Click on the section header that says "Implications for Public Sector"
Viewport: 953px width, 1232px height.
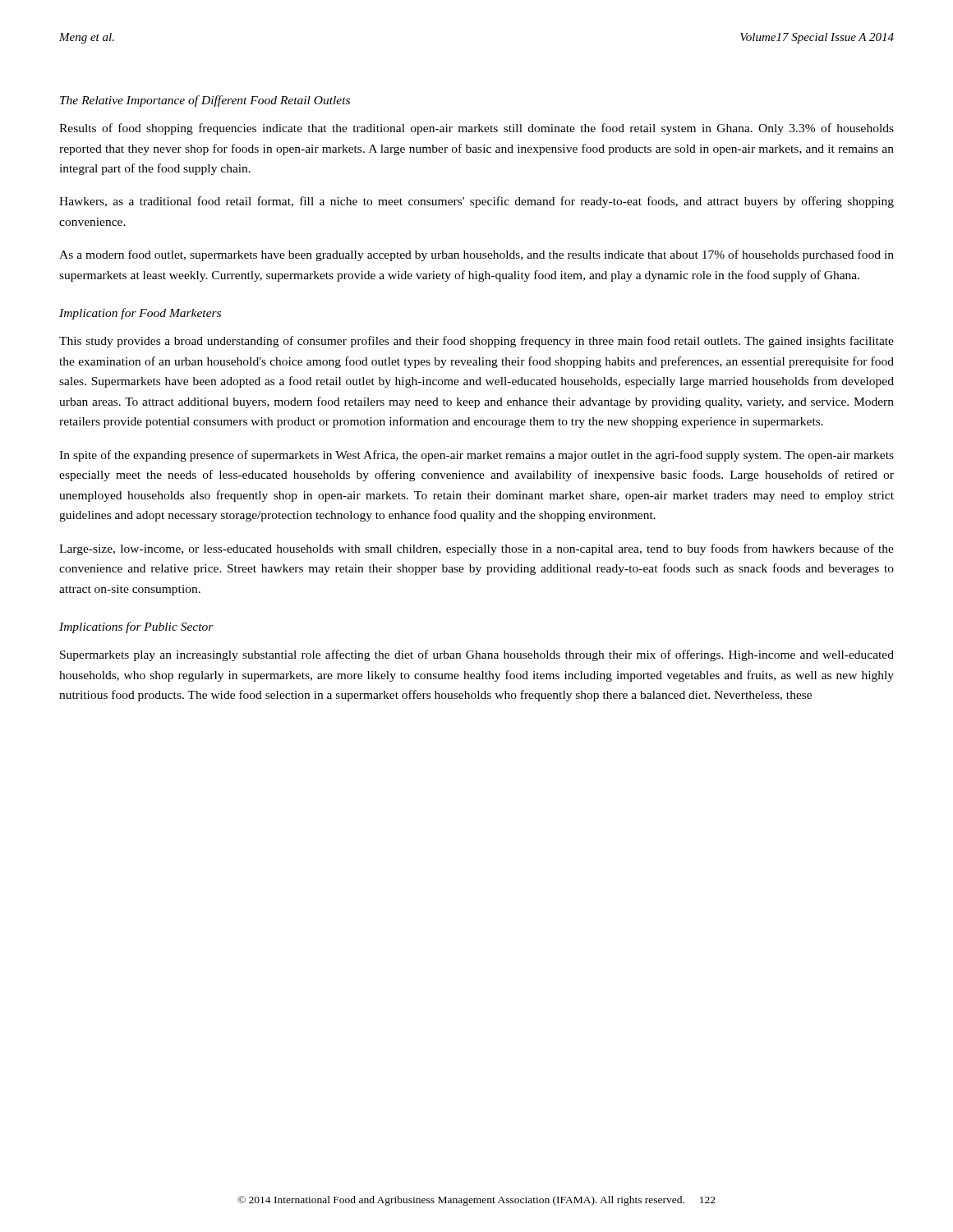tap(136, 626)
